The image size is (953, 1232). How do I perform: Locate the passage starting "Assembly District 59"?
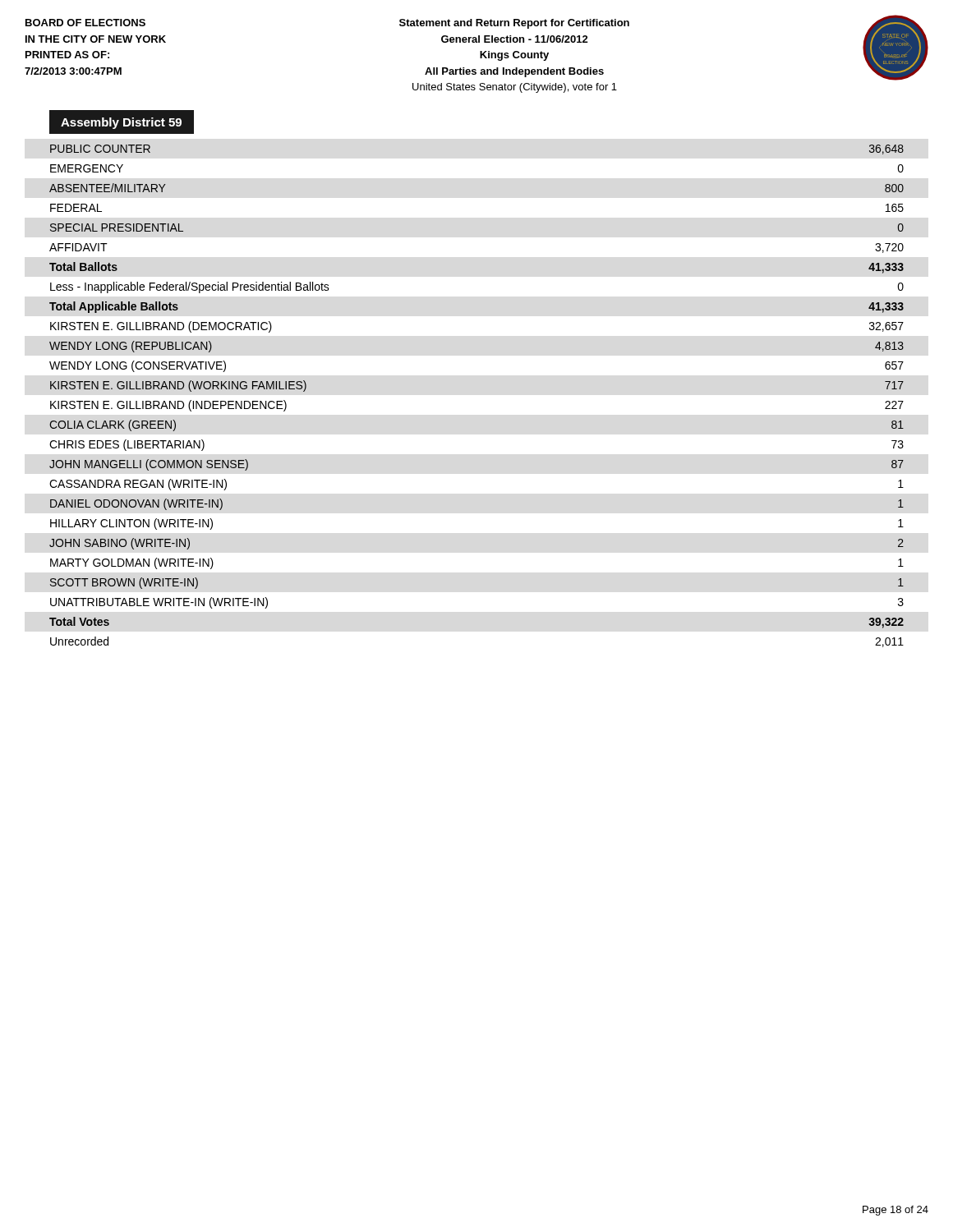[121, 122]
